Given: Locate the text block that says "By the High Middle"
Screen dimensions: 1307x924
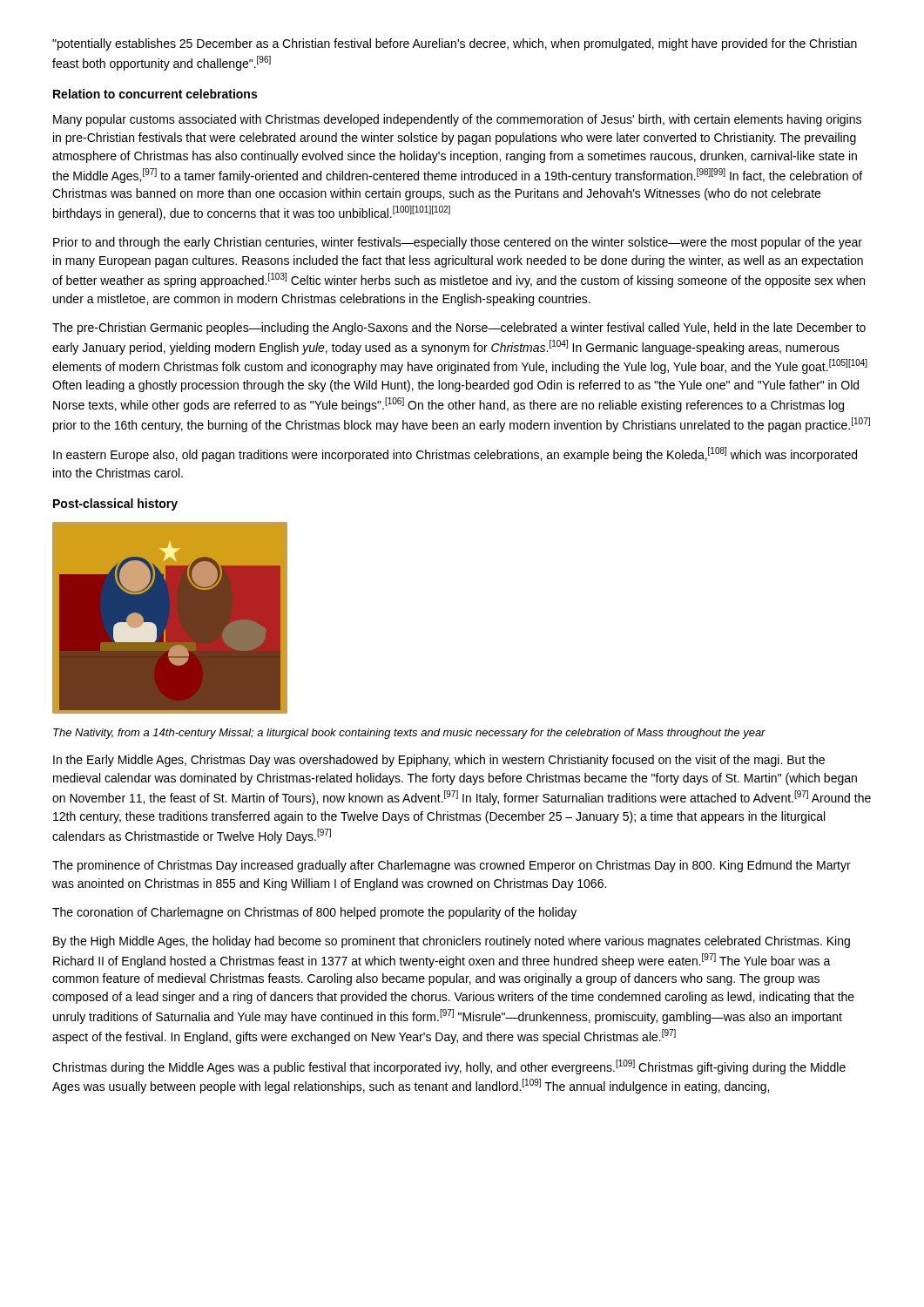Looking at the screenshot, I should click(x=462, y=989).
